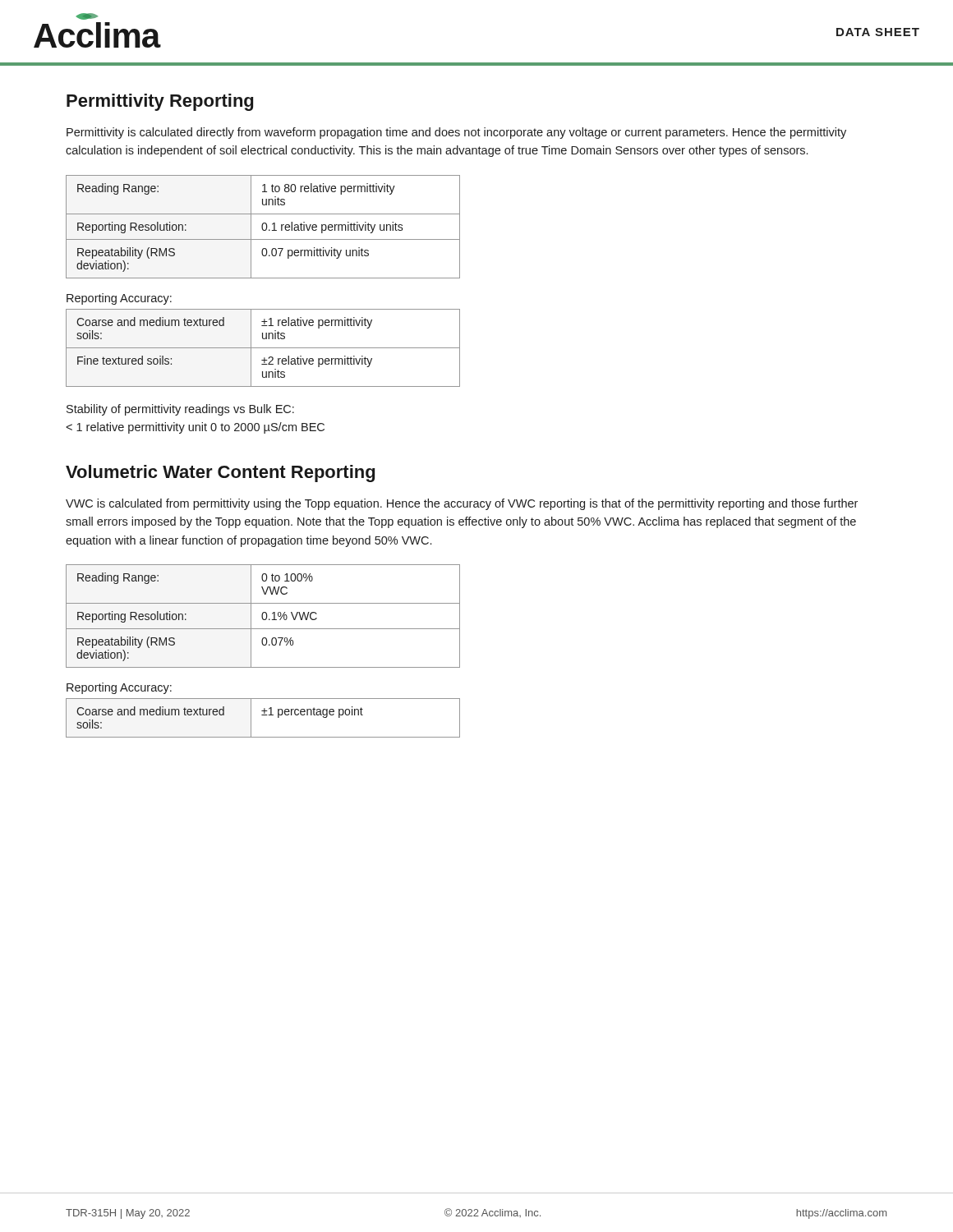The height and width of the screenshot is (1232, 953).
Task: Click on the section header that says "Permittivity Reporting"
Action: pyautogui.click(x=160, y=101)
